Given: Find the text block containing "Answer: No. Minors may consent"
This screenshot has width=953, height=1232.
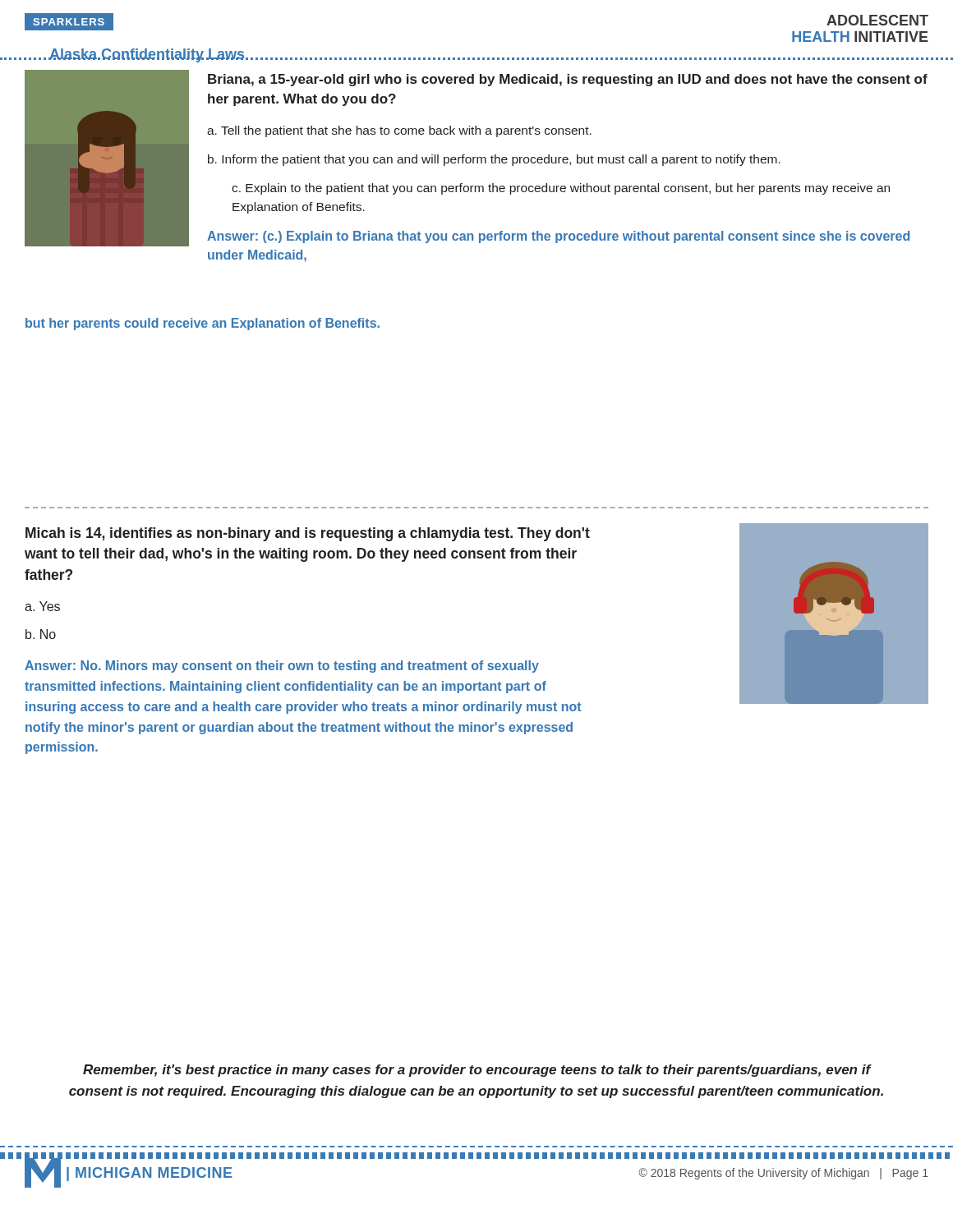Looking at the screenshot, I should [x=303, y=707].
